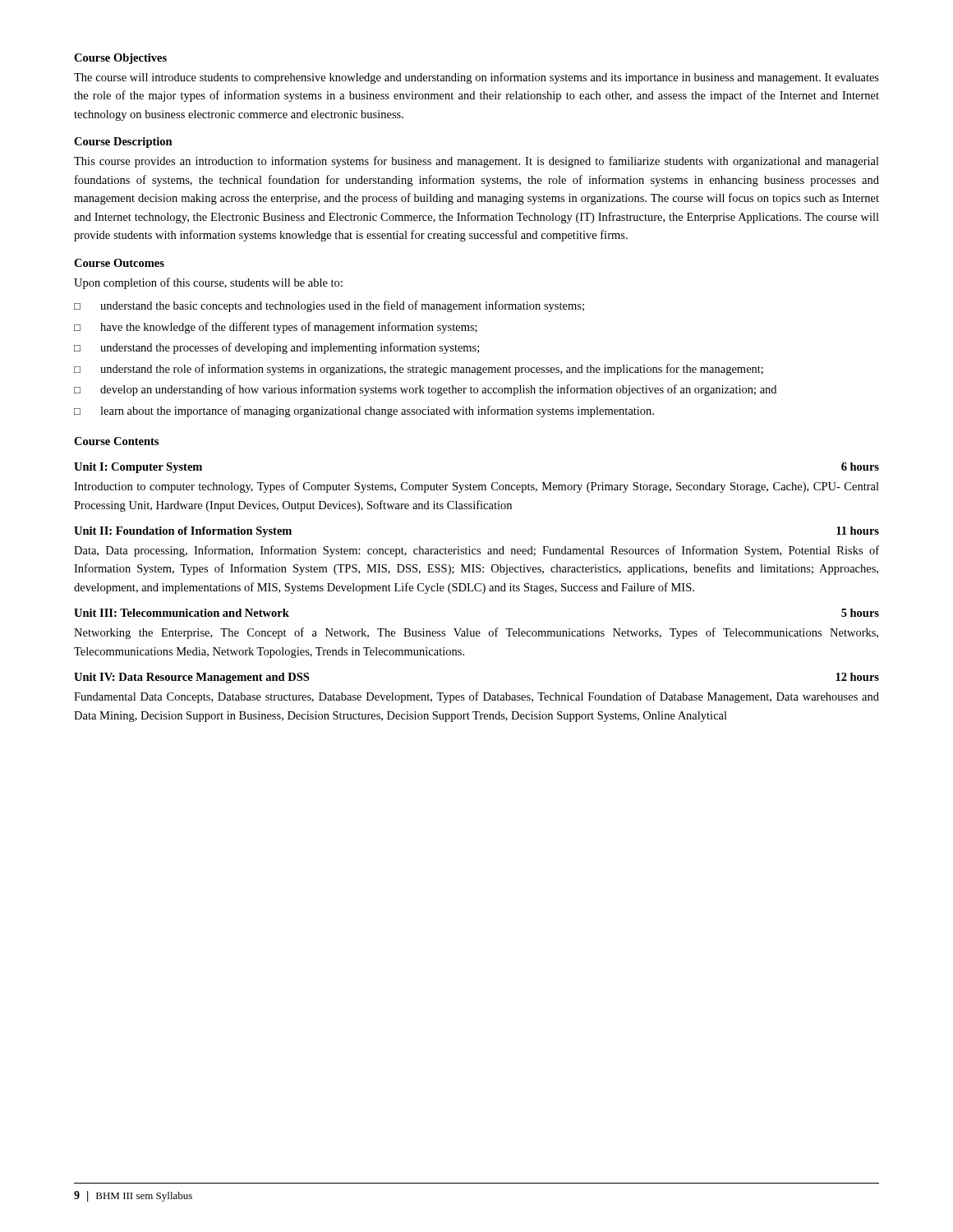The width and height of the screenshot is (953, 1232).
Task: Point to "Course Objectives"
Action: [x=120, y=57]
